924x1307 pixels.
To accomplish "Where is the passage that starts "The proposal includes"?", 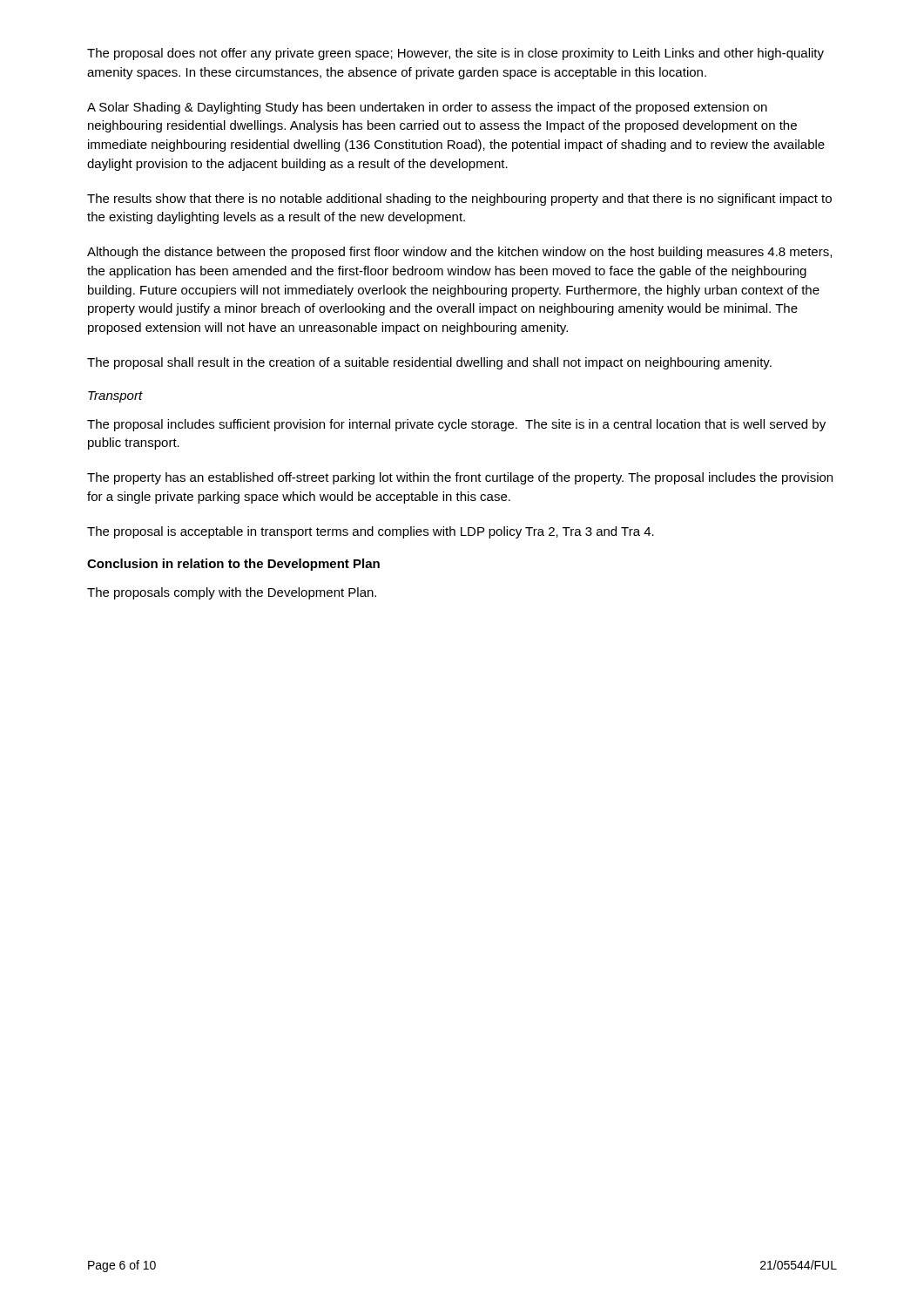I will (456, 433).
